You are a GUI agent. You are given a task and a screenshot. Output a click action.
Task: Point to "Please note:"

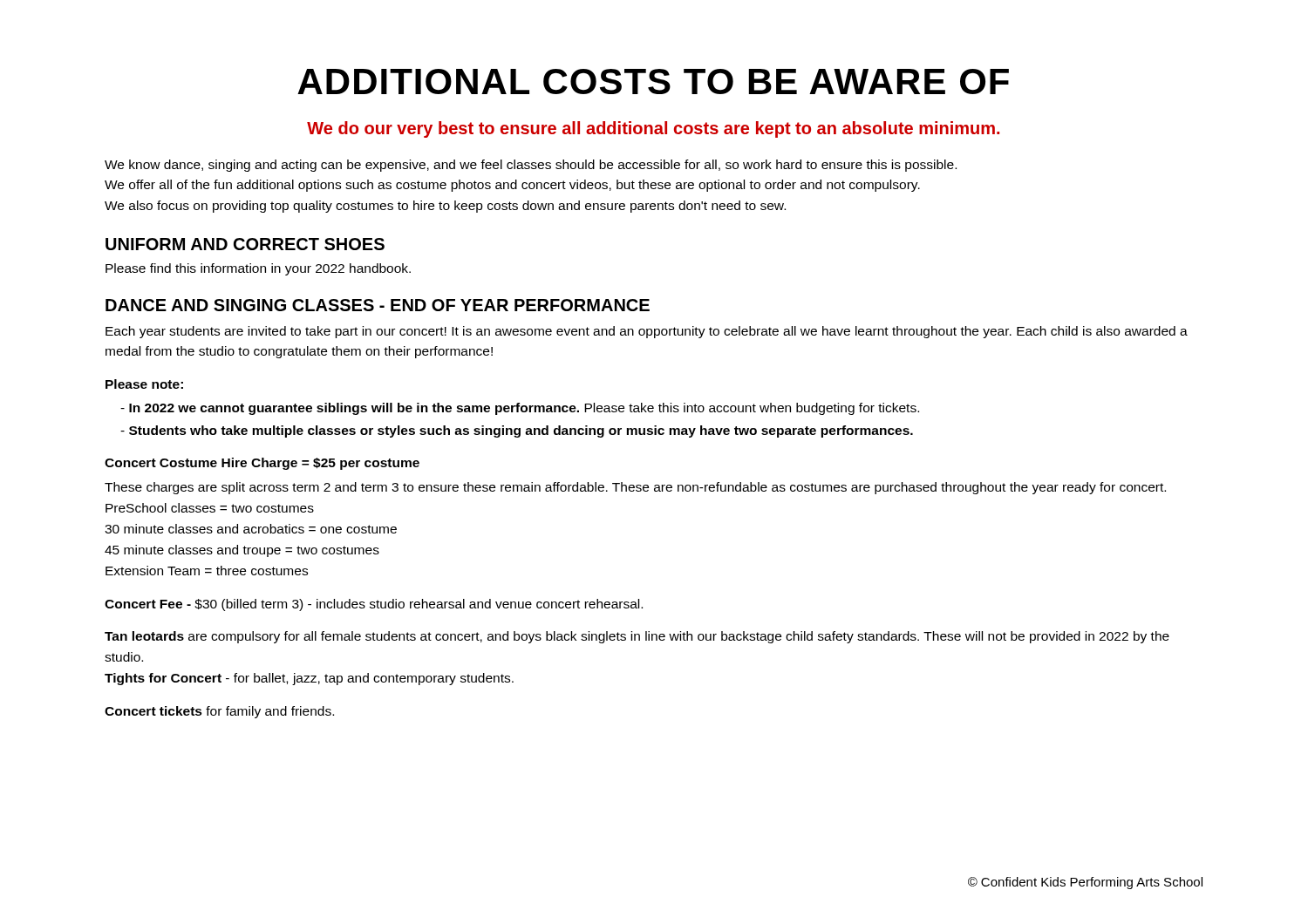144,384
